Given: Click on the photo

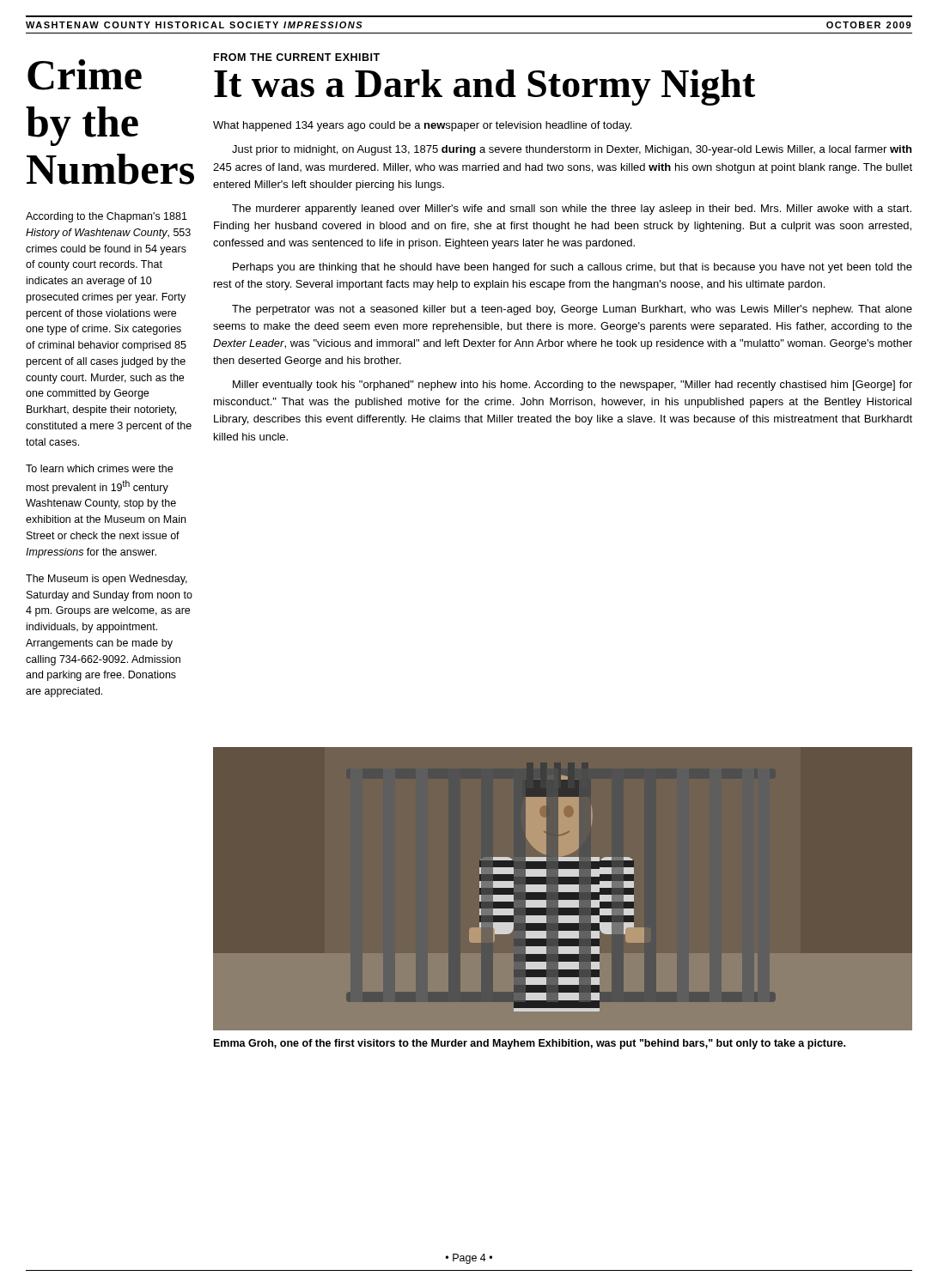Looking at the screenshot, I should click(x=563, y=889).
